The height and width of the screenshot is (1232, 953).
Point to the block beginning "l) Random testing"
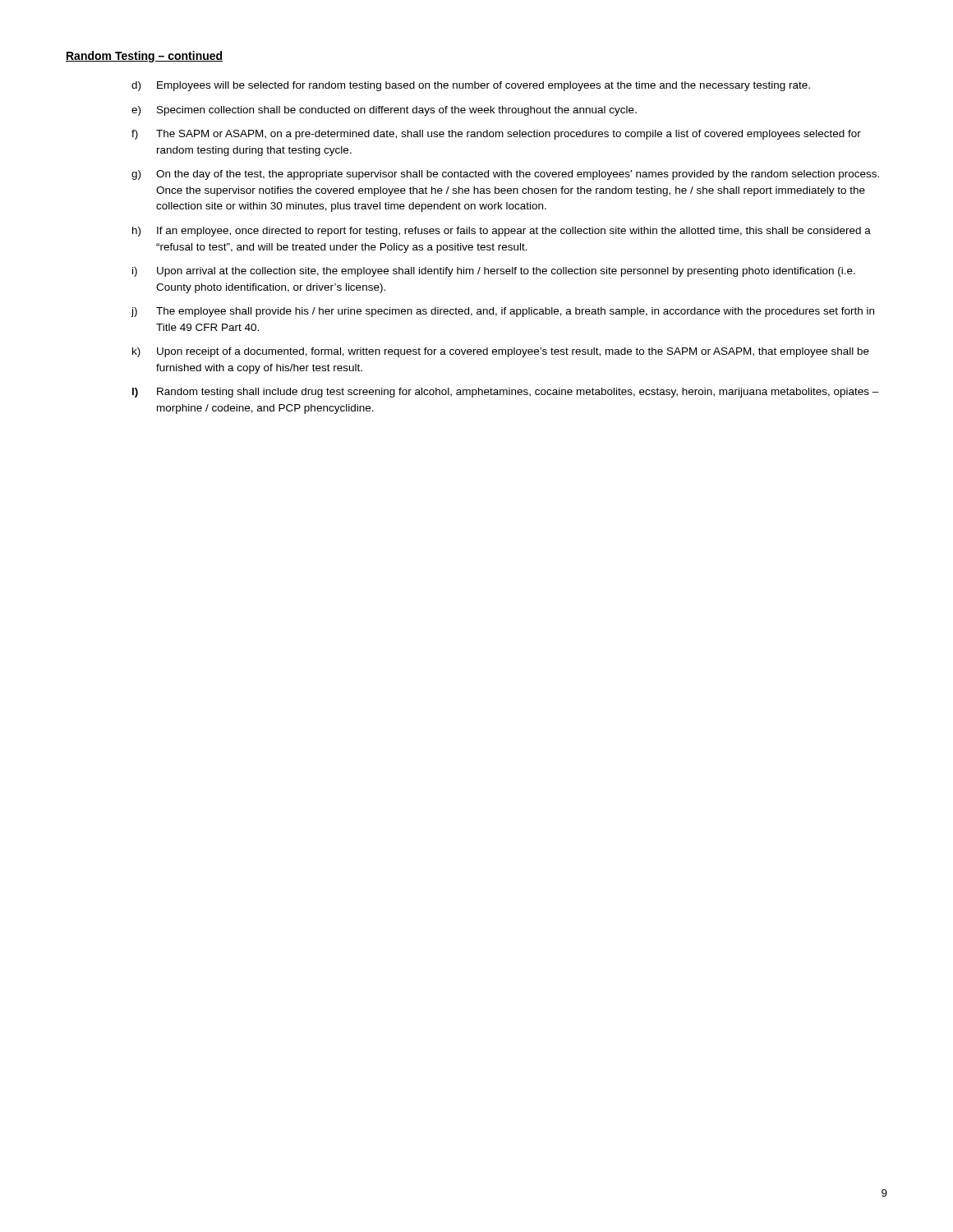pos(509,400)
